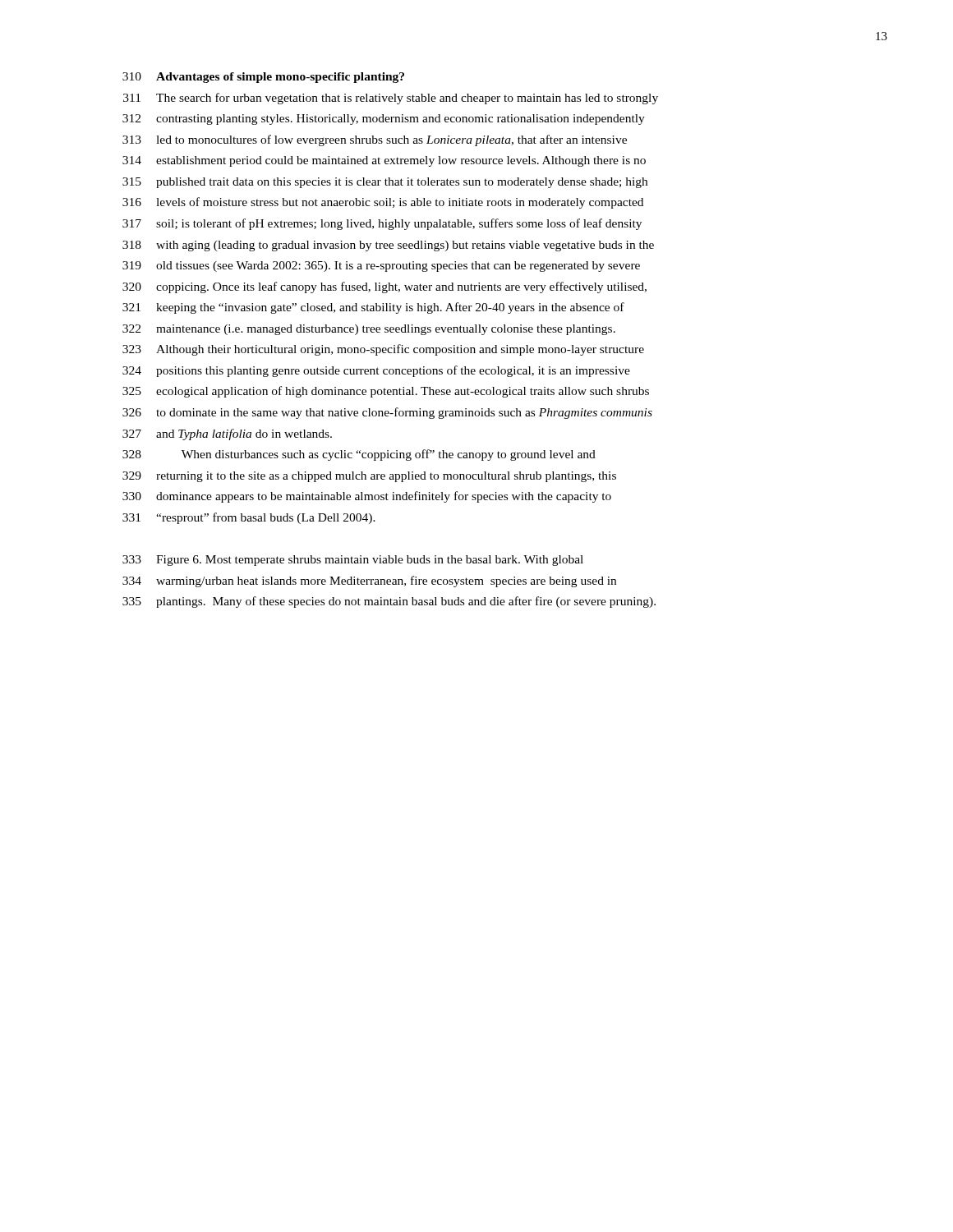
Task: Locate the text starting "335 plantings. Many of these species do"
Action: 489,601
